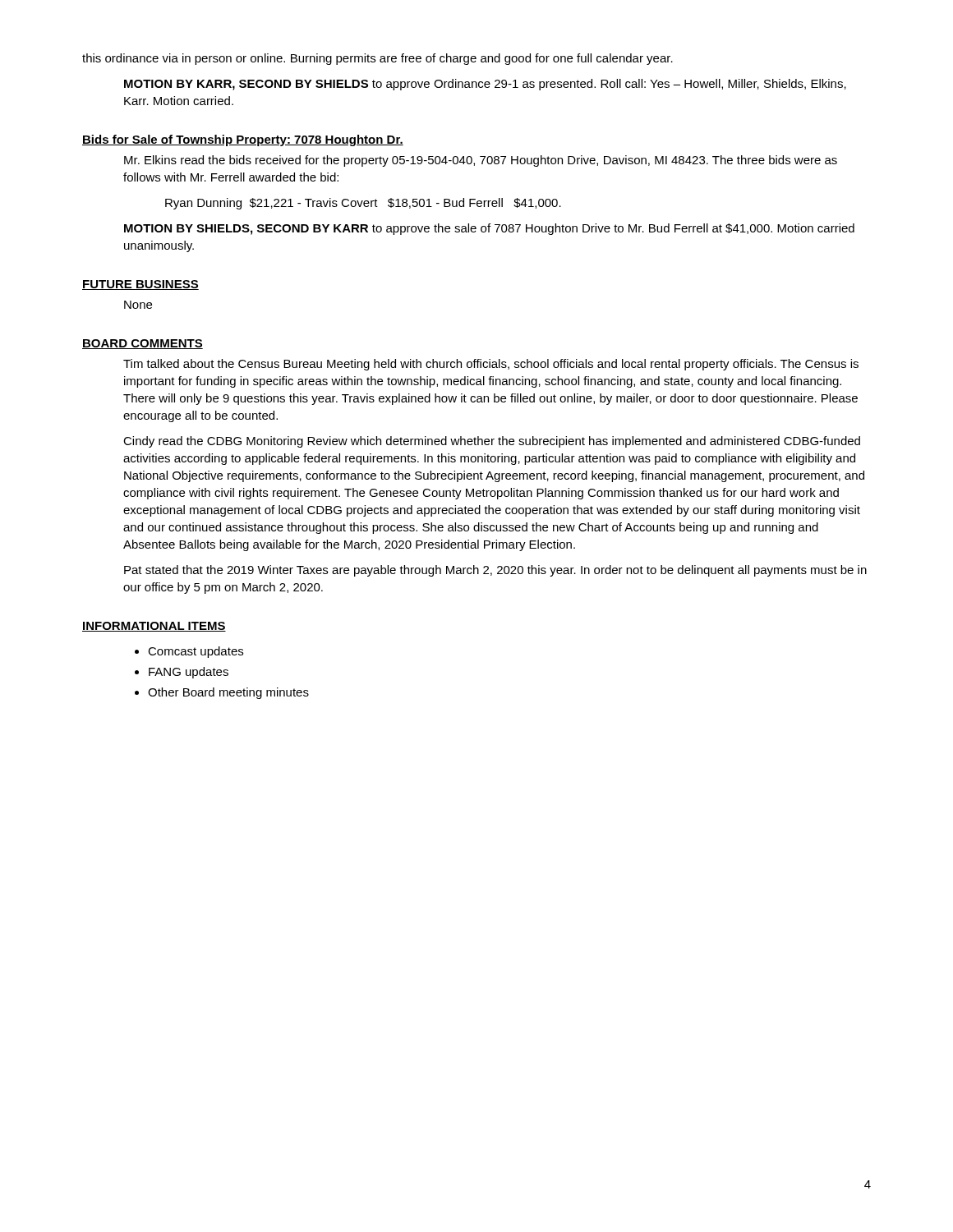Point to the section header beginning "Bids for Sale of Township"
This screenshot has height=1232, width=953.
point(243,139)
